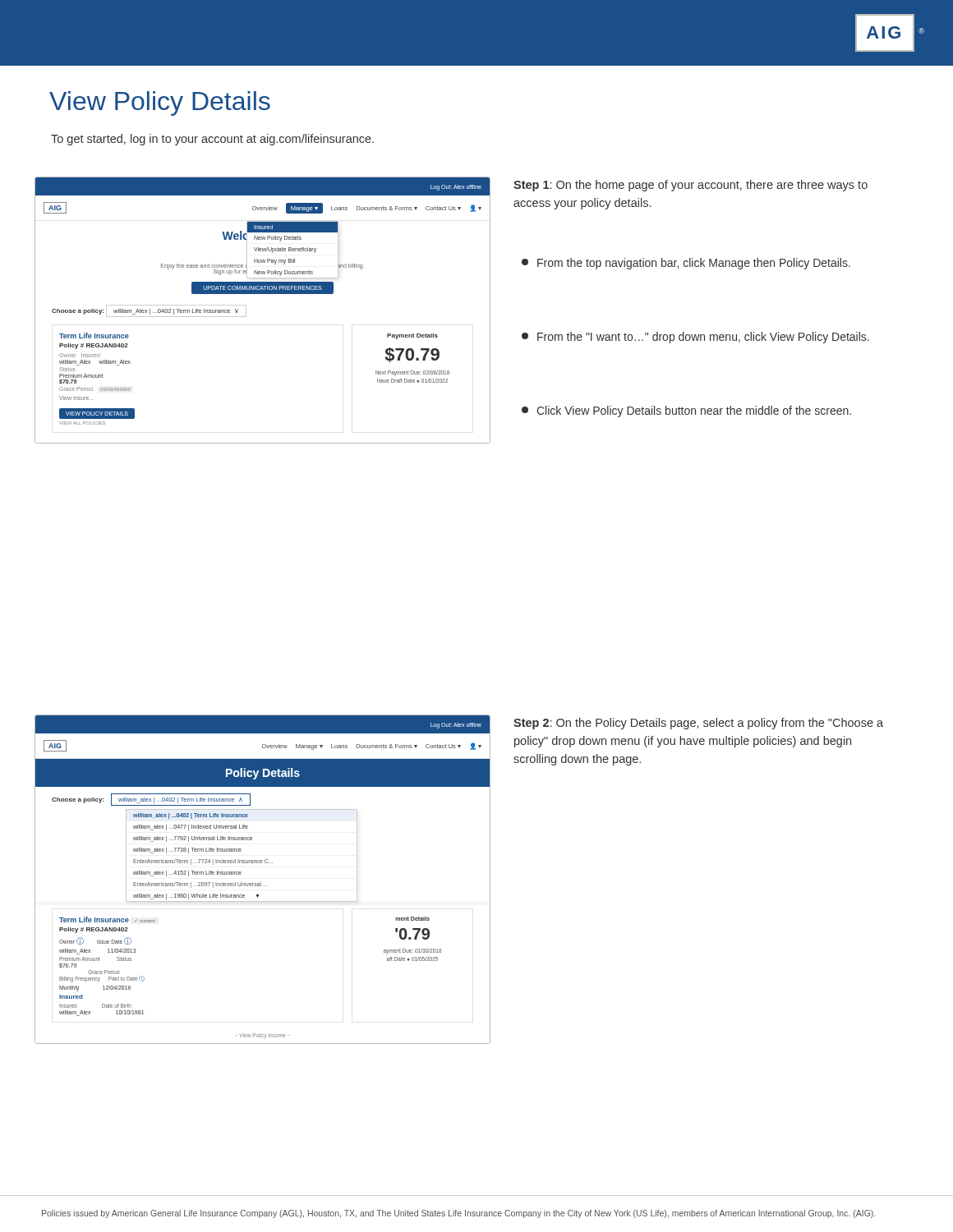The width and height of the screenshot is (953, 1232).
Task: Locate the block of text that opens with "From the "I want to…" drop"
Action: (696, 337)
